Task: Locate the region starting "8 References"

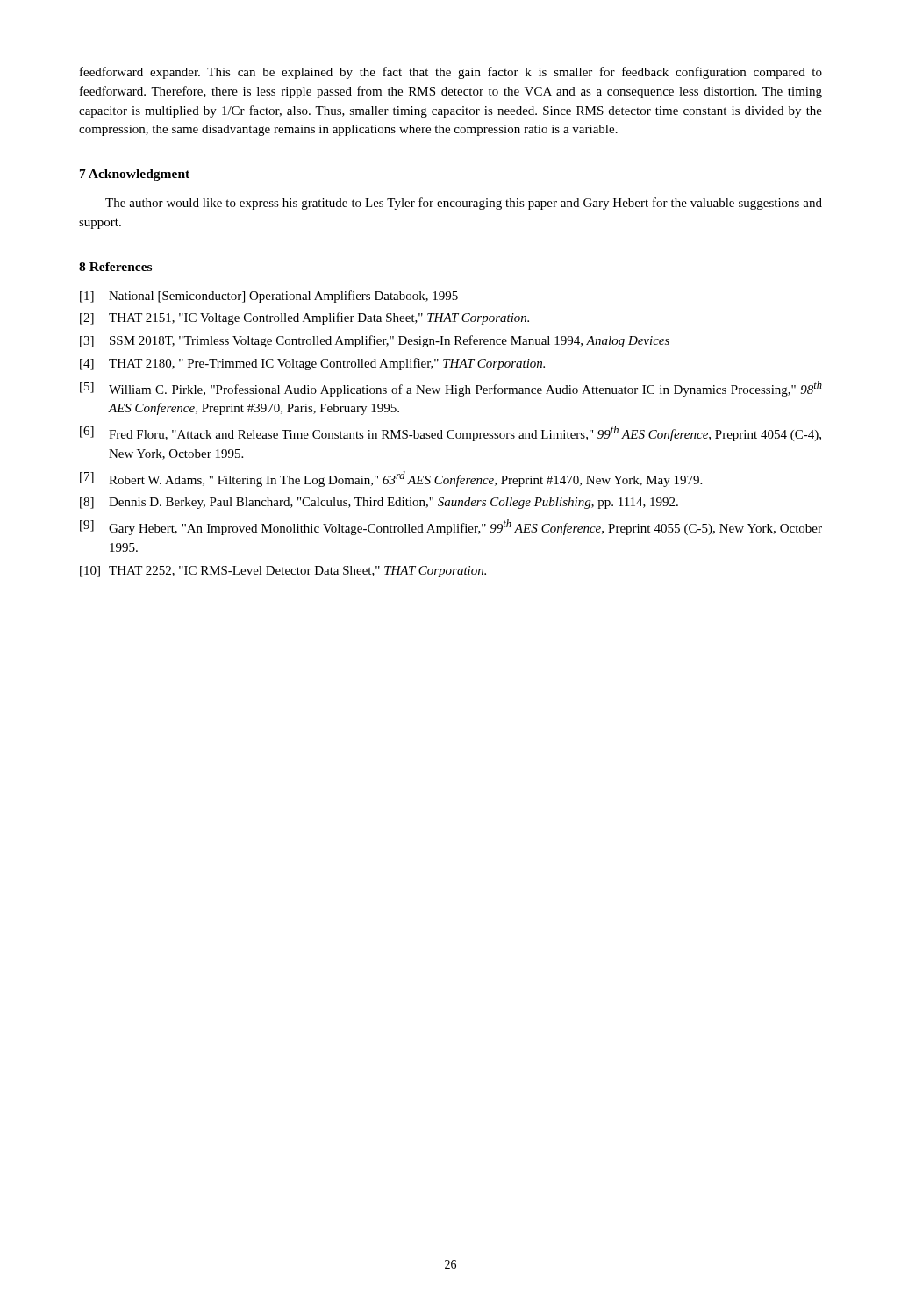Action: point(116,266)
